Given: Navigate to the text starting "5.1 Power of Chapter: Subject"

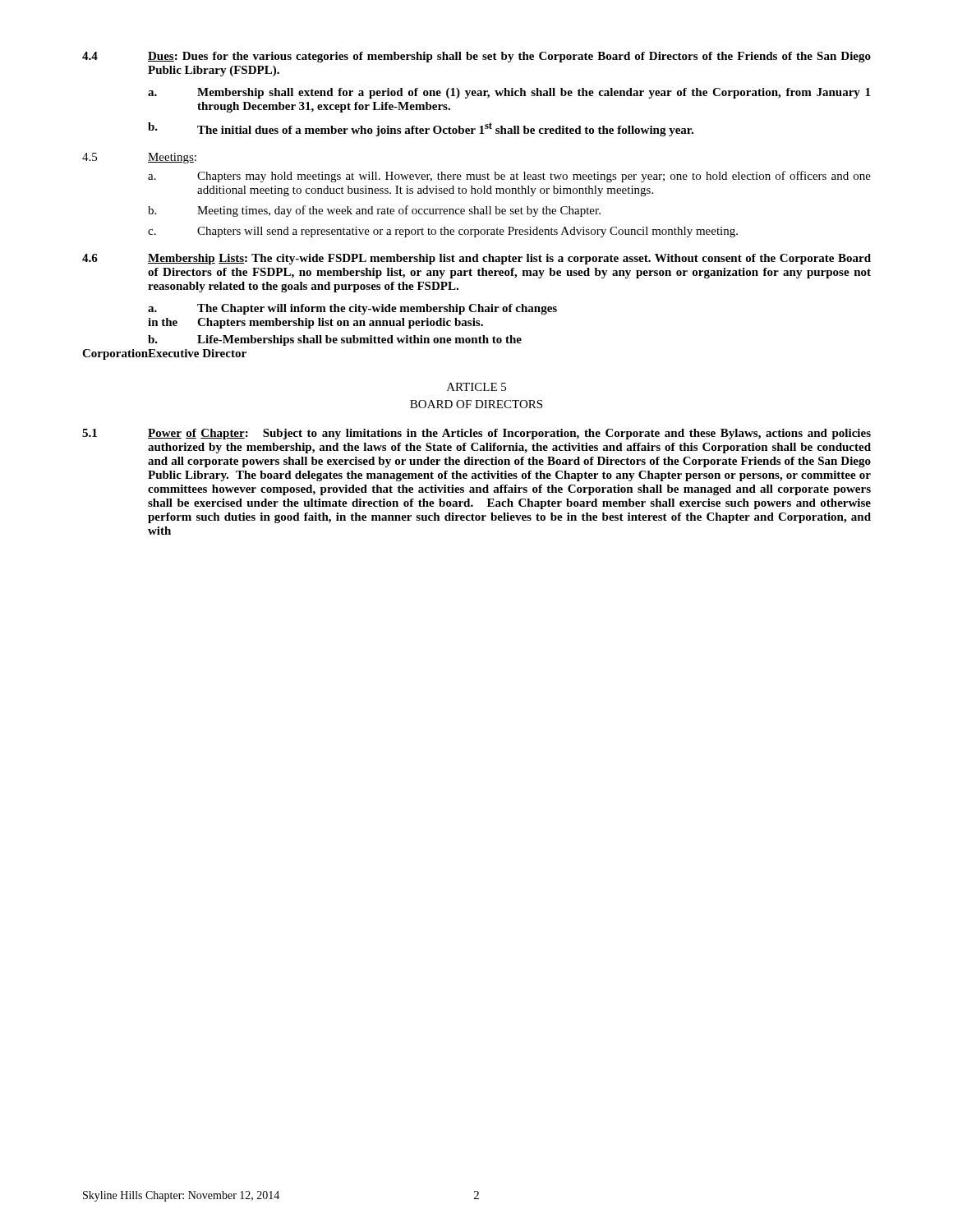Looking at the screenshot, I should [476, 482].
